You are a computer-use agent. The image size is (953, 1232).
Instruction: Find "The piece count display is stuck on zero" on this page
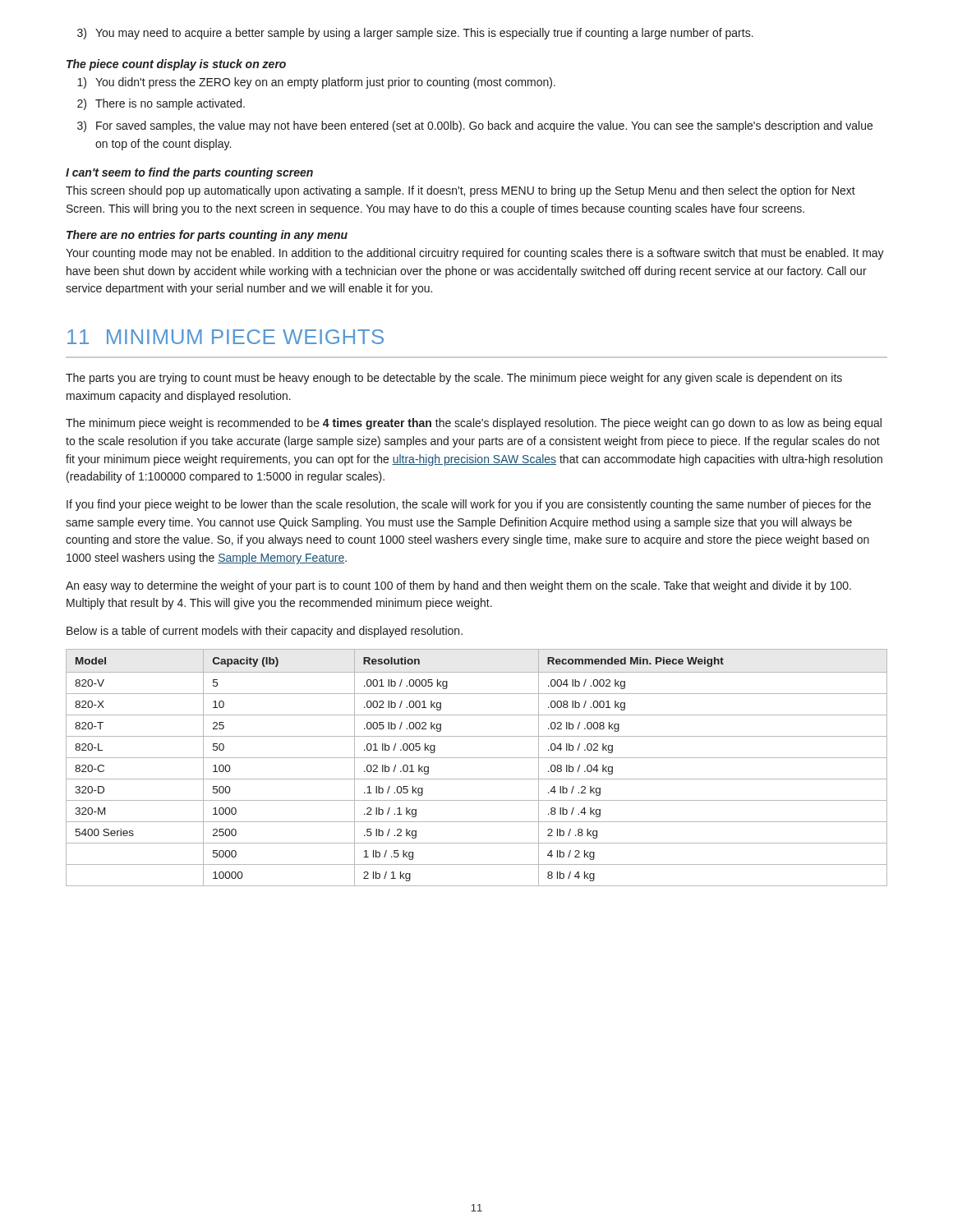click(x=176, y=64)
